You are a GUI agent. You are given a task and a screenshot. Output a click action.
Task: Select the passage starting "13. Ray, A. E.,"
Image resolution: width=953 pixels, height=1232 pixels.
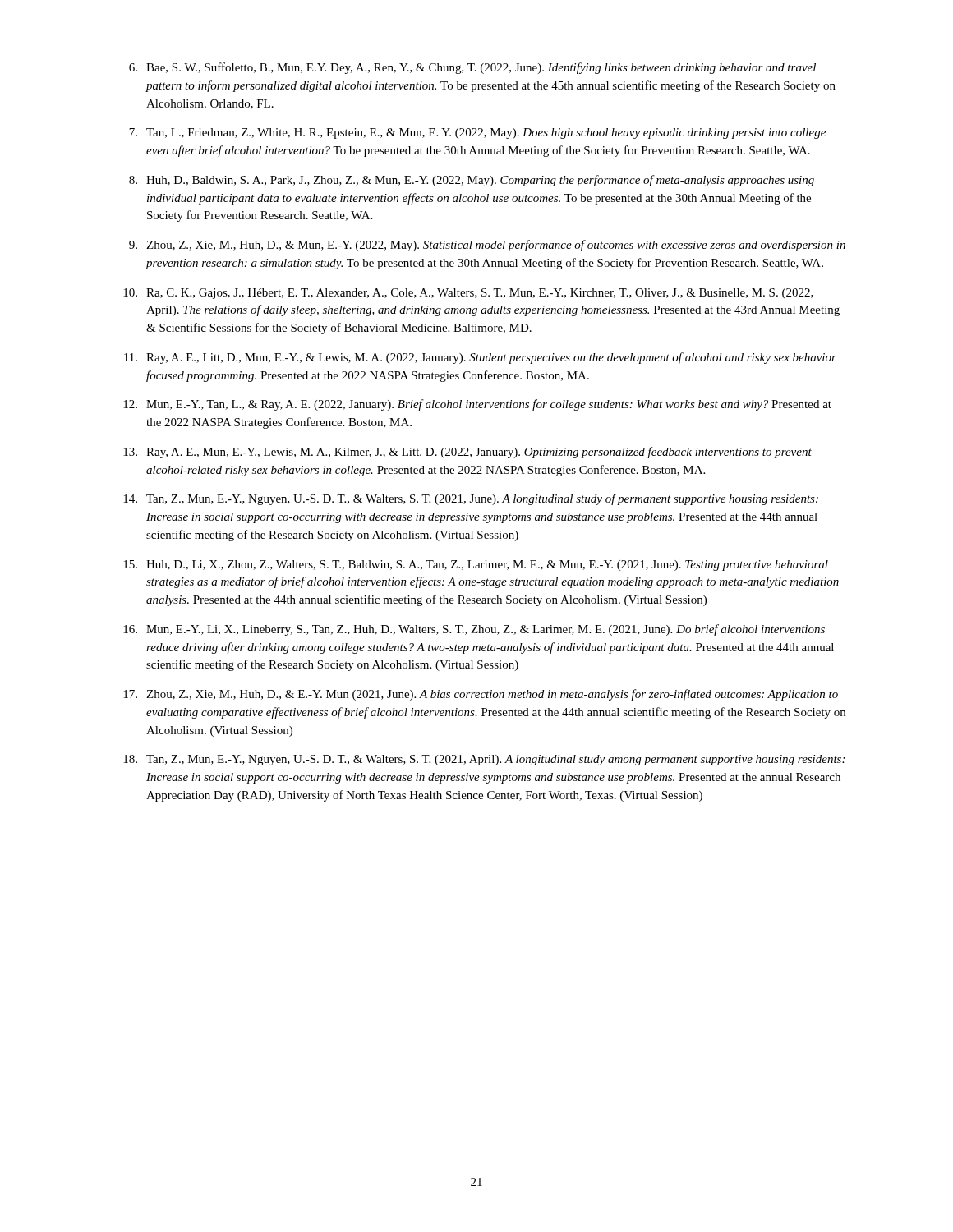pos(476,461)
